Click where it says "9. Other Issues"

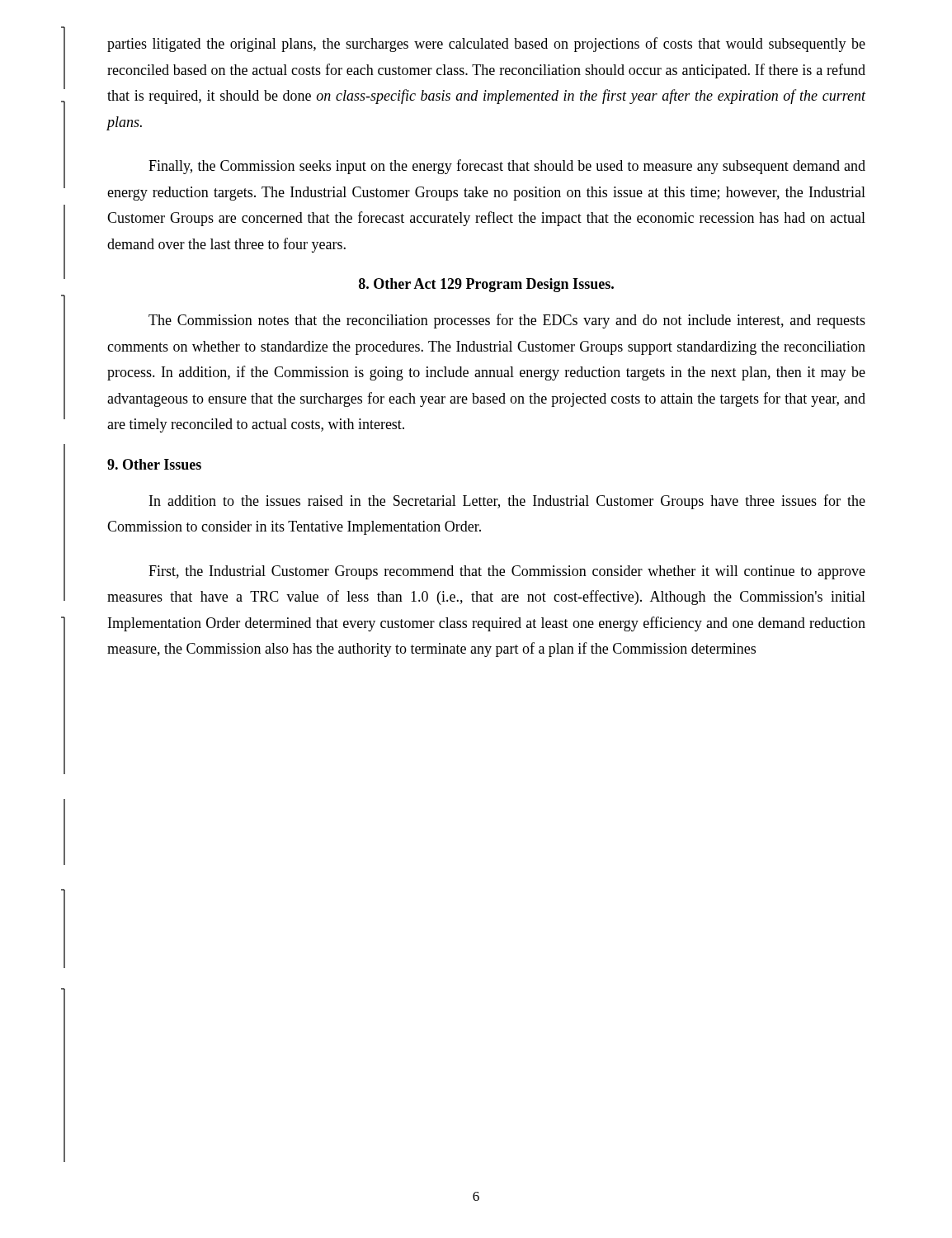154,464
